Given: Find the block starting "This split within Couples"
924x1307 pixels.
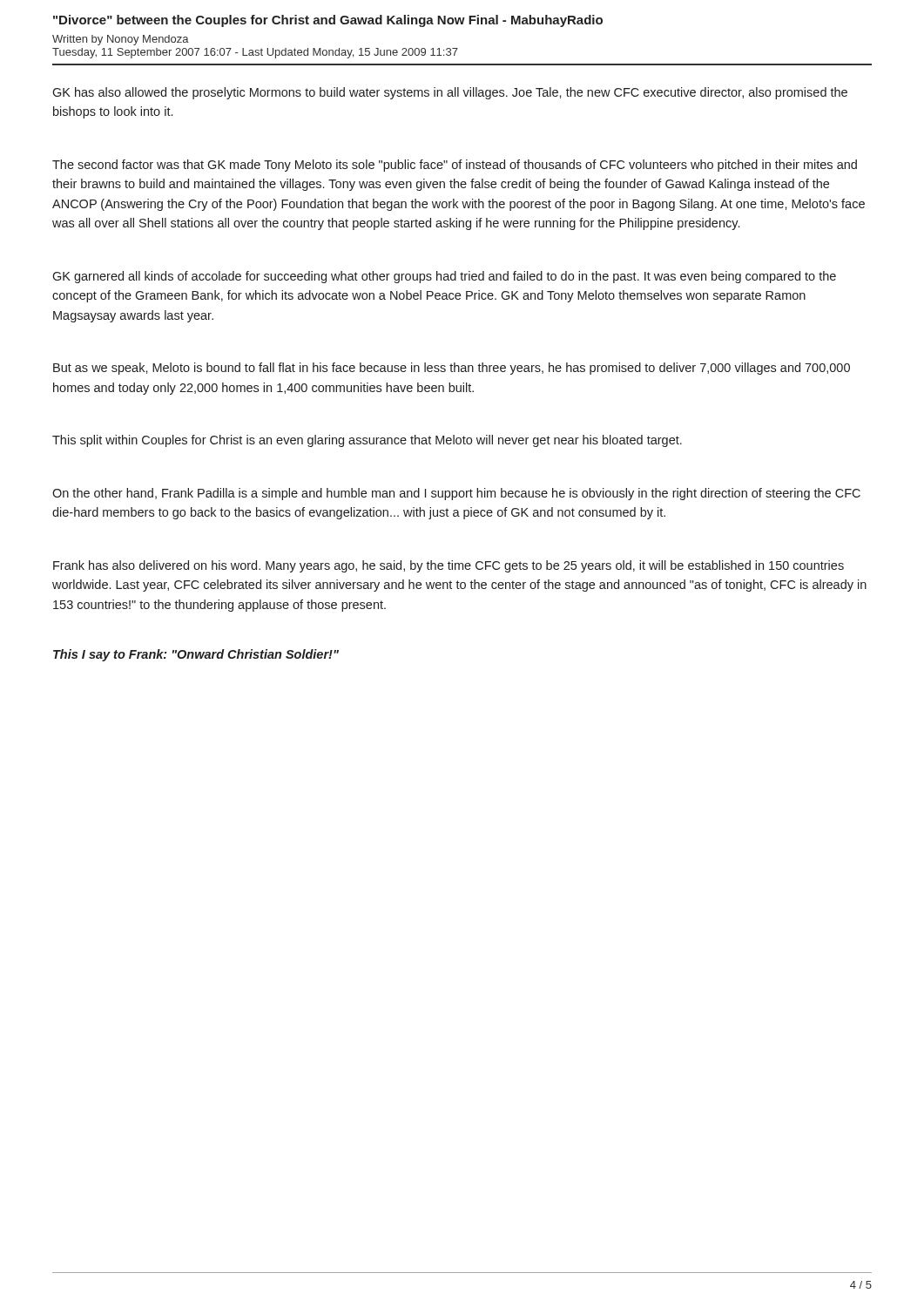Looking at the screenshot, I should (367, 440).
